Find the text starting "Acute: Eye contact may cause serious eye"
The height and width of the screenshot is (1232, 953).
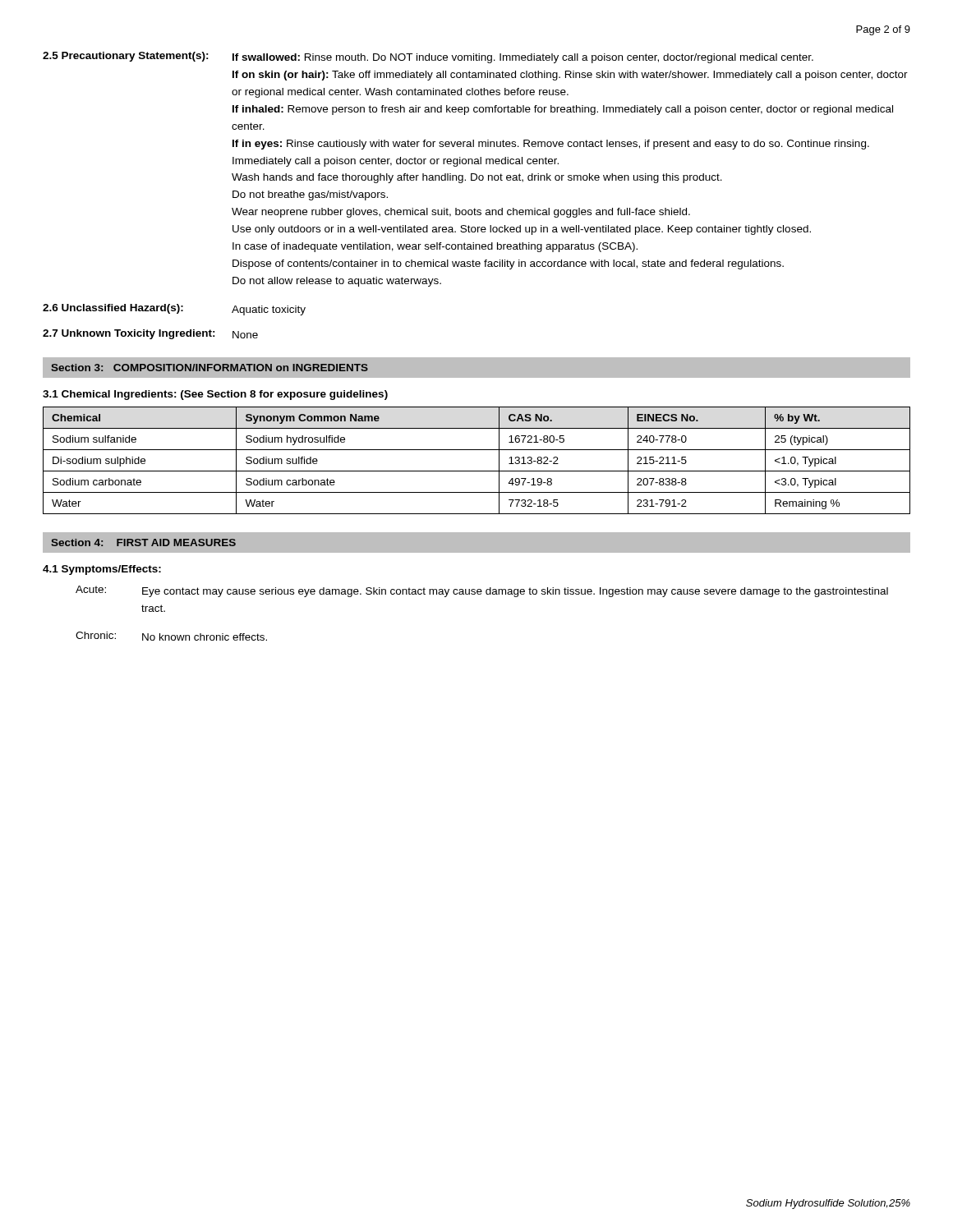click(x=493, y=600)
